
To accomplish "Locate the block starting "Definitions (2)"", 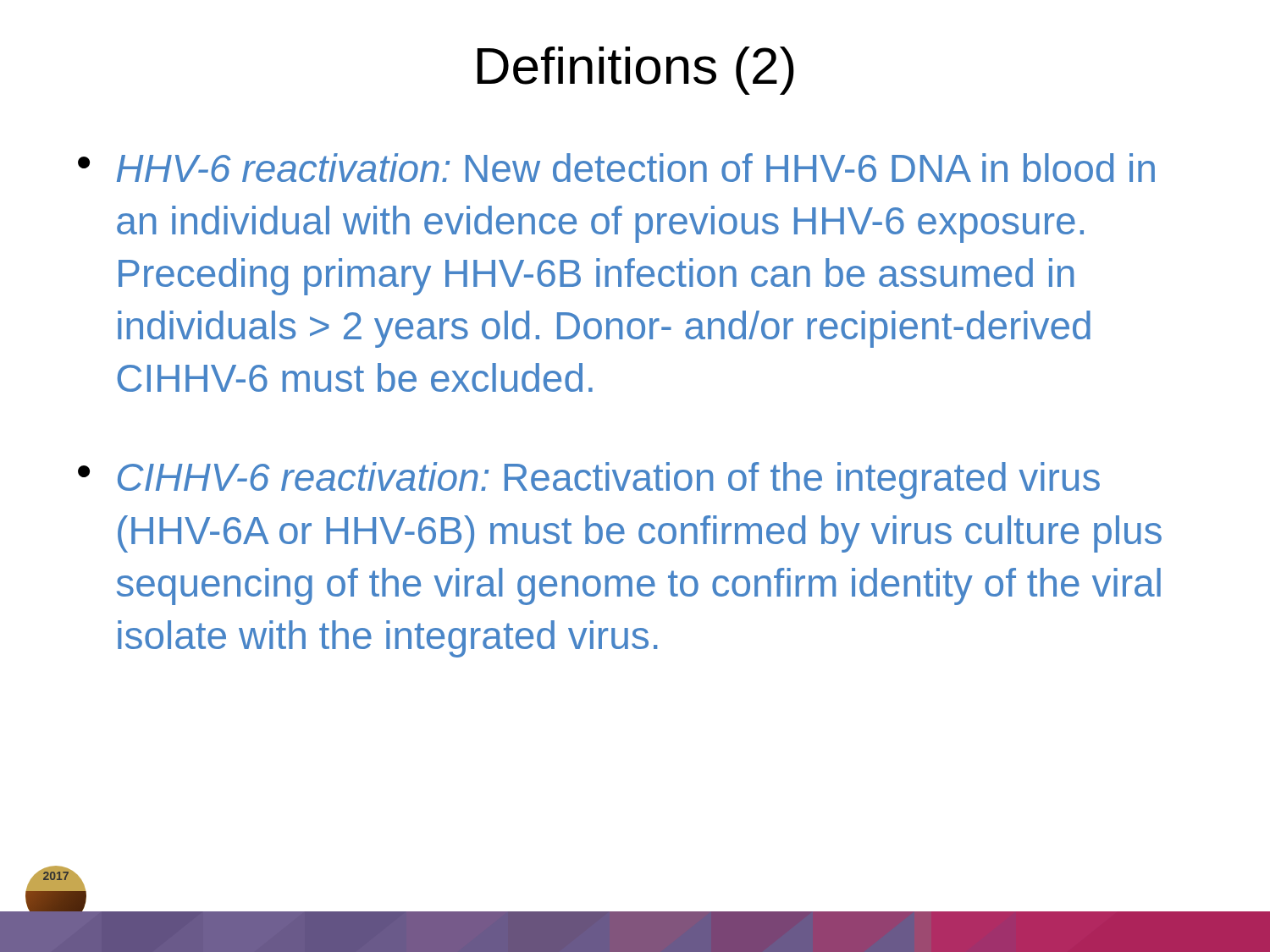I will tap(635, 66).
